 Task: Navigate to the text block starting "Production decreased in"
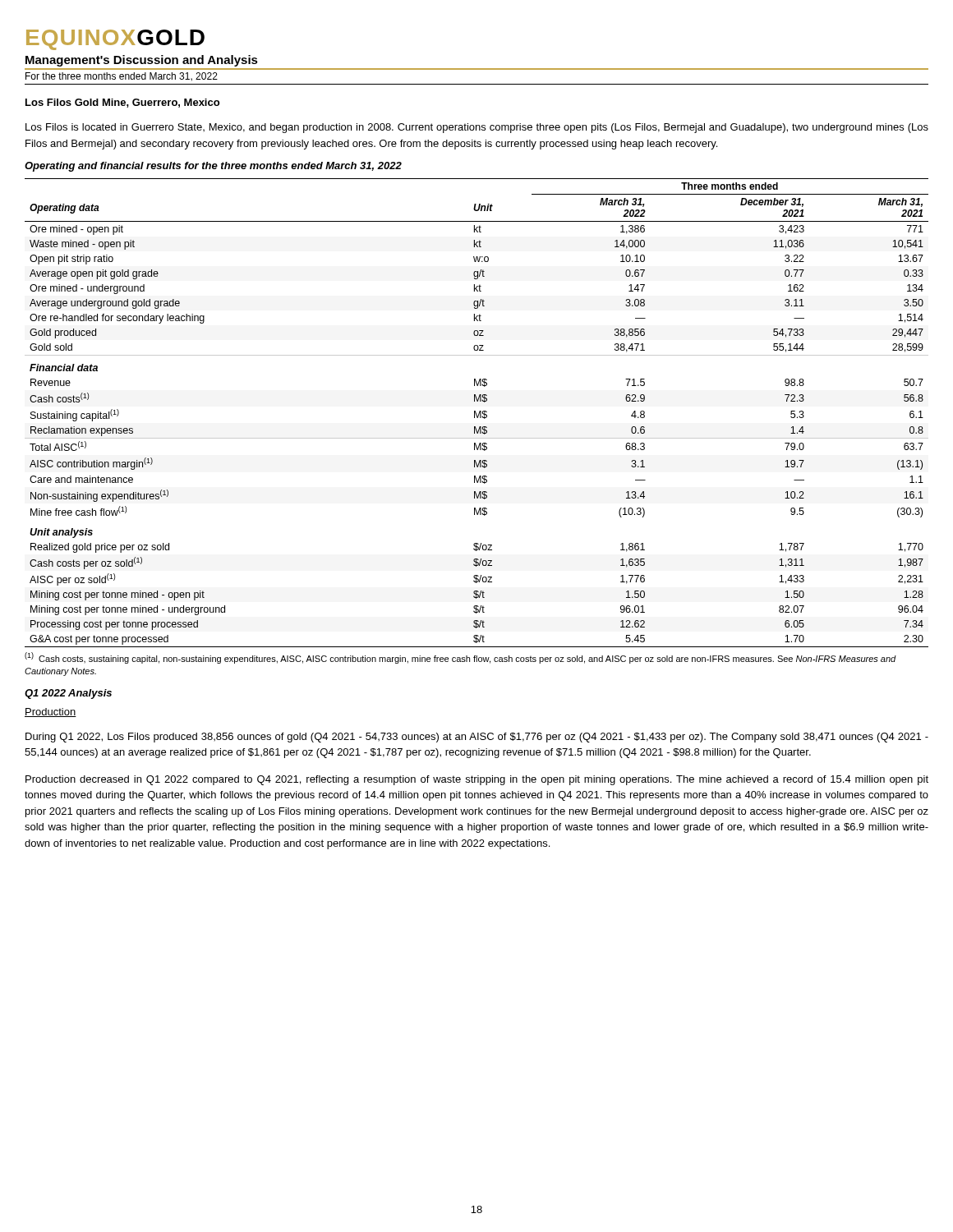(x=476, y=811)
